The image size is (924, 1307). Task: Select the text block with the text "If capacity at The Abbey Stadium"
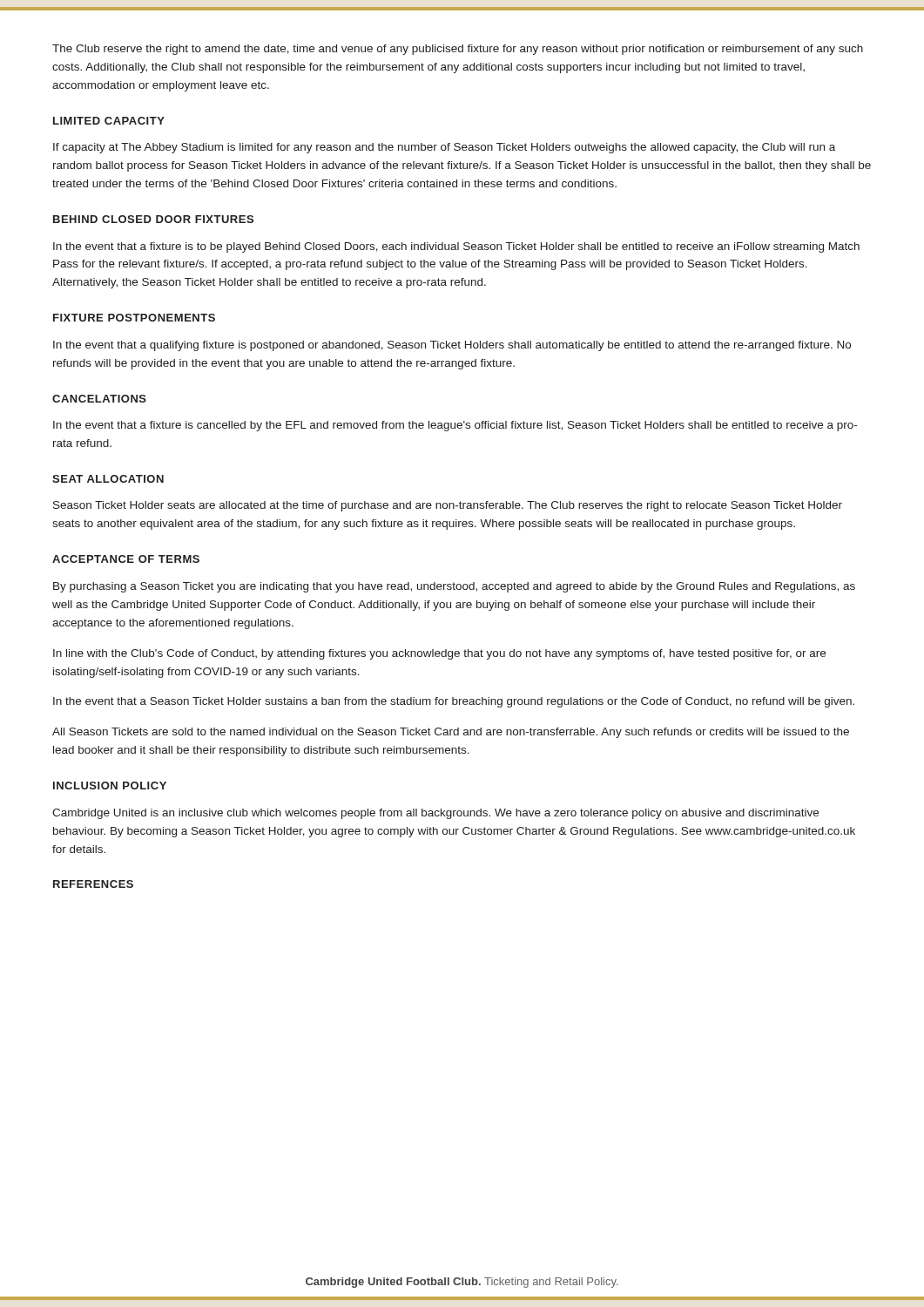(462, 166)
